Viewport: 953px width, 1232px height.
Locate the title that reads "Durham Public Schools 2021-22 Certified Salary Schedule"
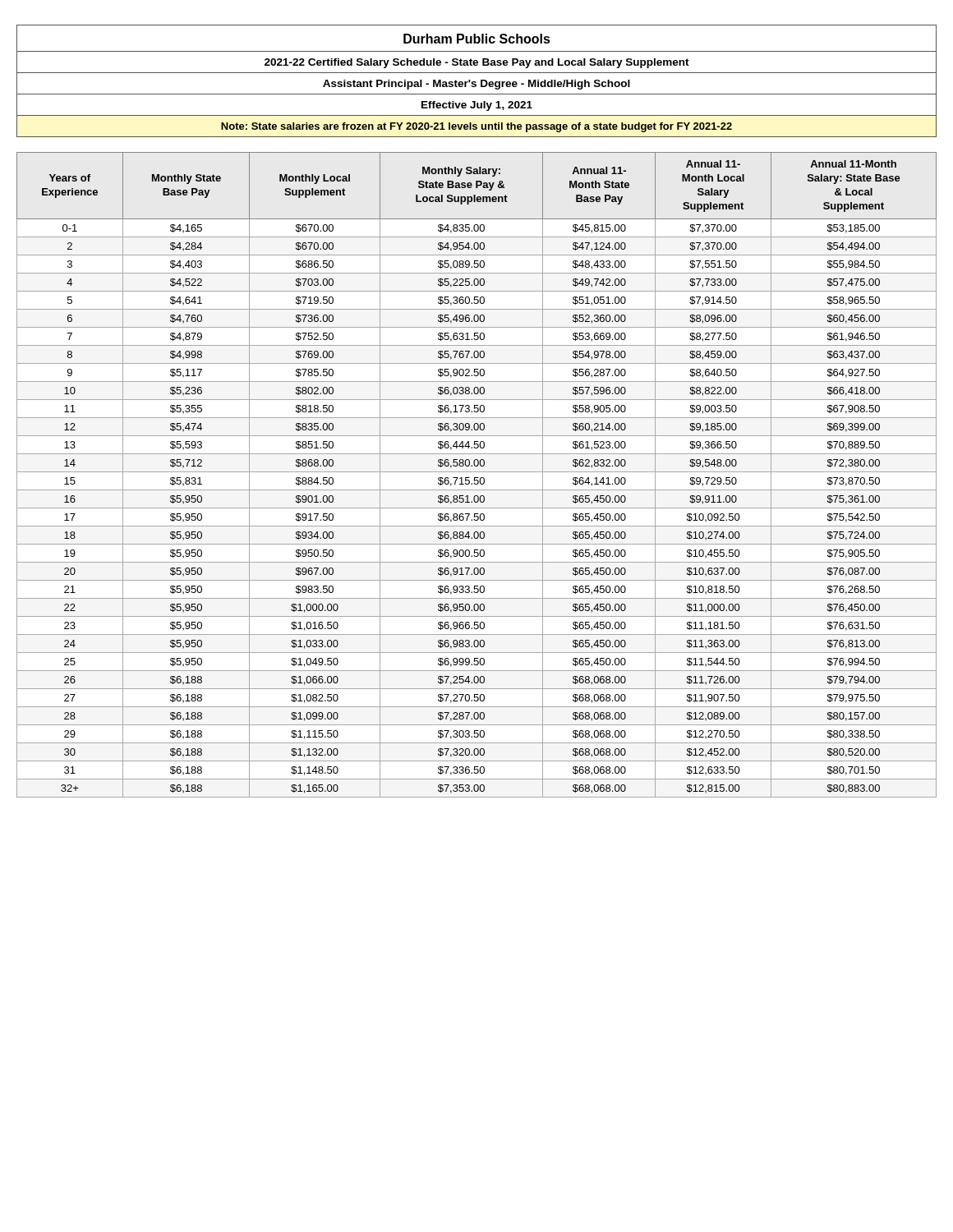[x=476, y=81]
